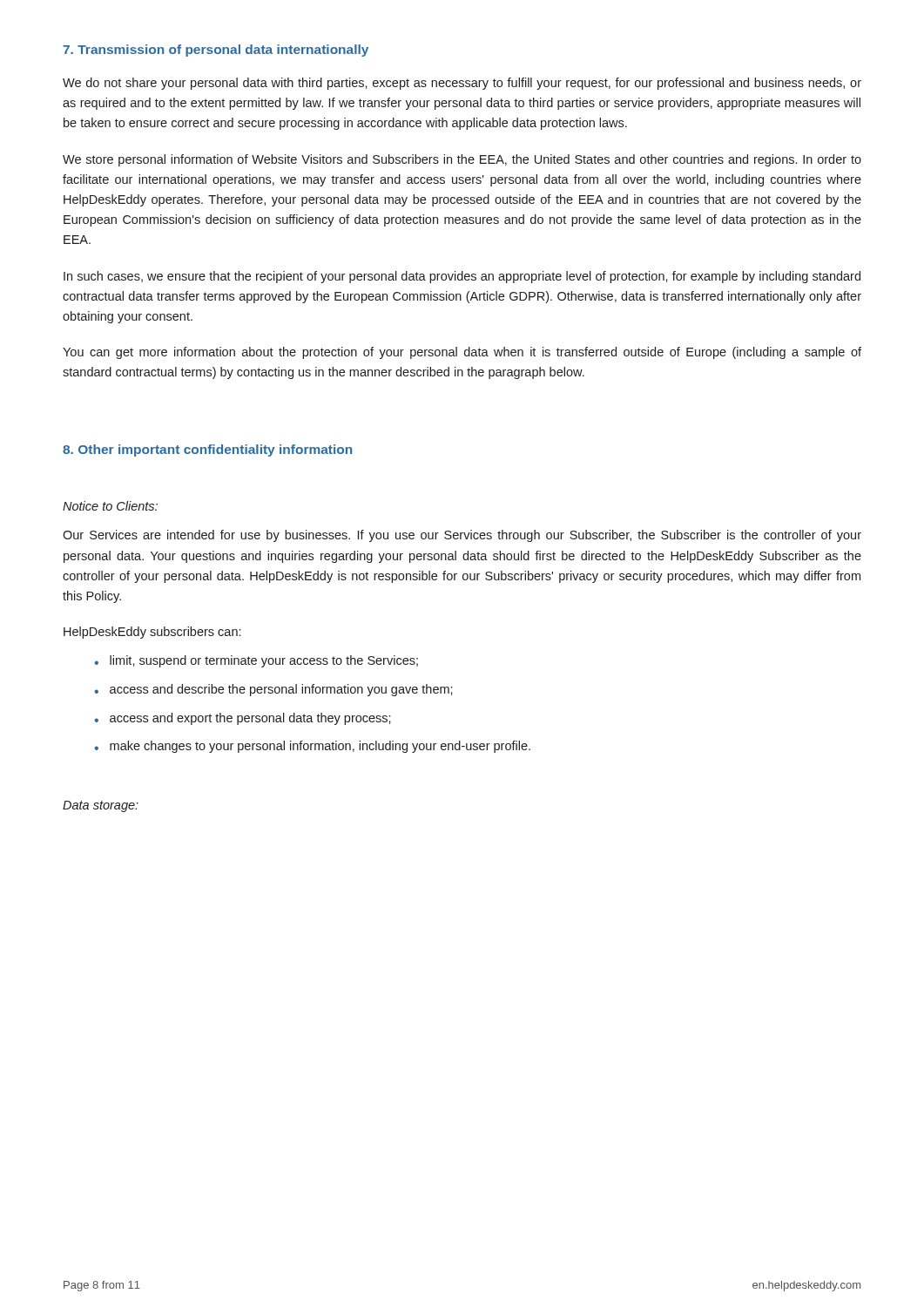Locate the region starting "In such cases, we ensure that the"
The height and width of the screenshot is (1307, 924).
(x=462, y=296)
